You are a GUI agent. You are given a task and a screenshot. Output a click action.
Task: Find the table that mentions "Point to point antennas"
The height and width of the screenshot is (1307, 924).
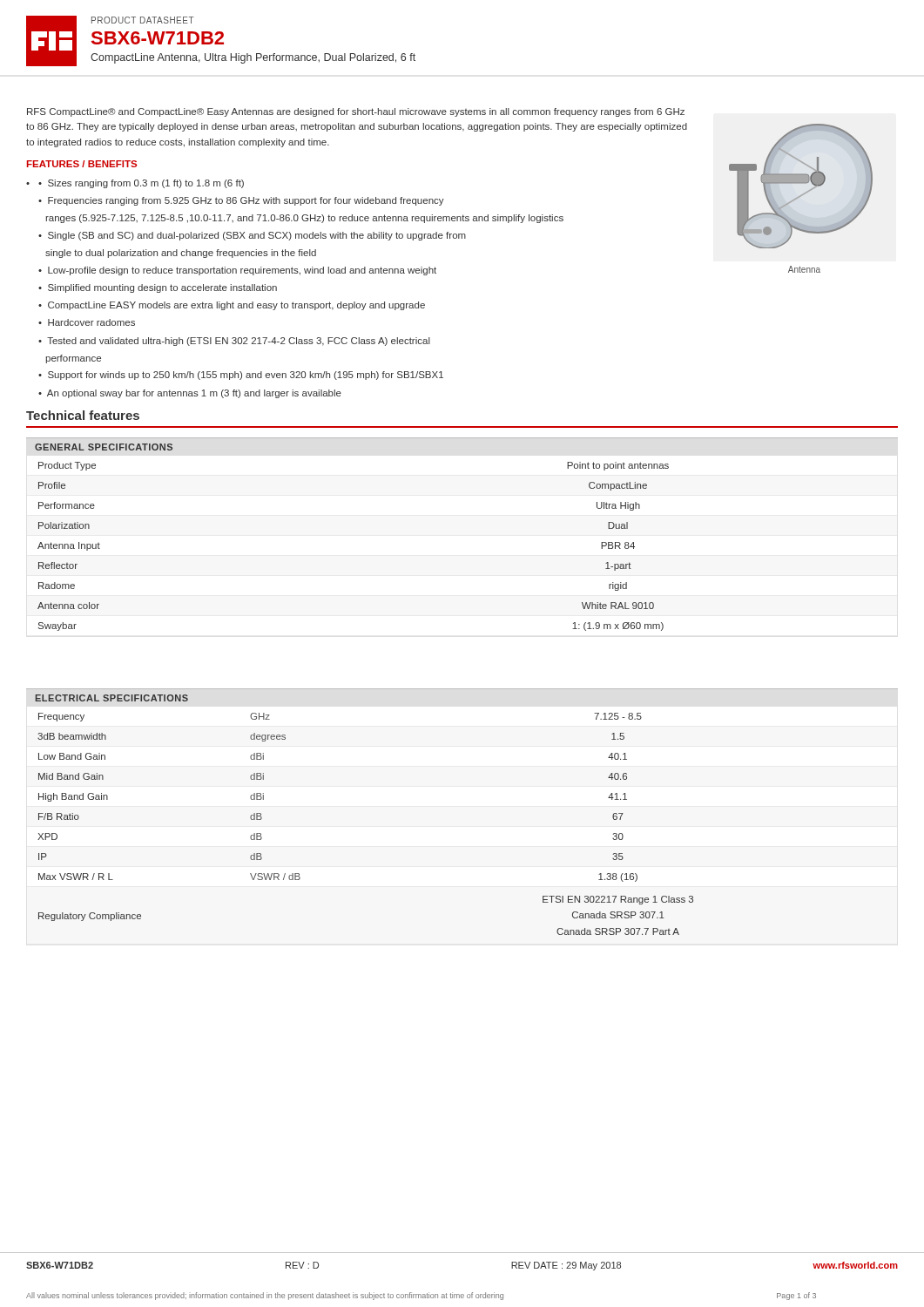tap(462, 546)
